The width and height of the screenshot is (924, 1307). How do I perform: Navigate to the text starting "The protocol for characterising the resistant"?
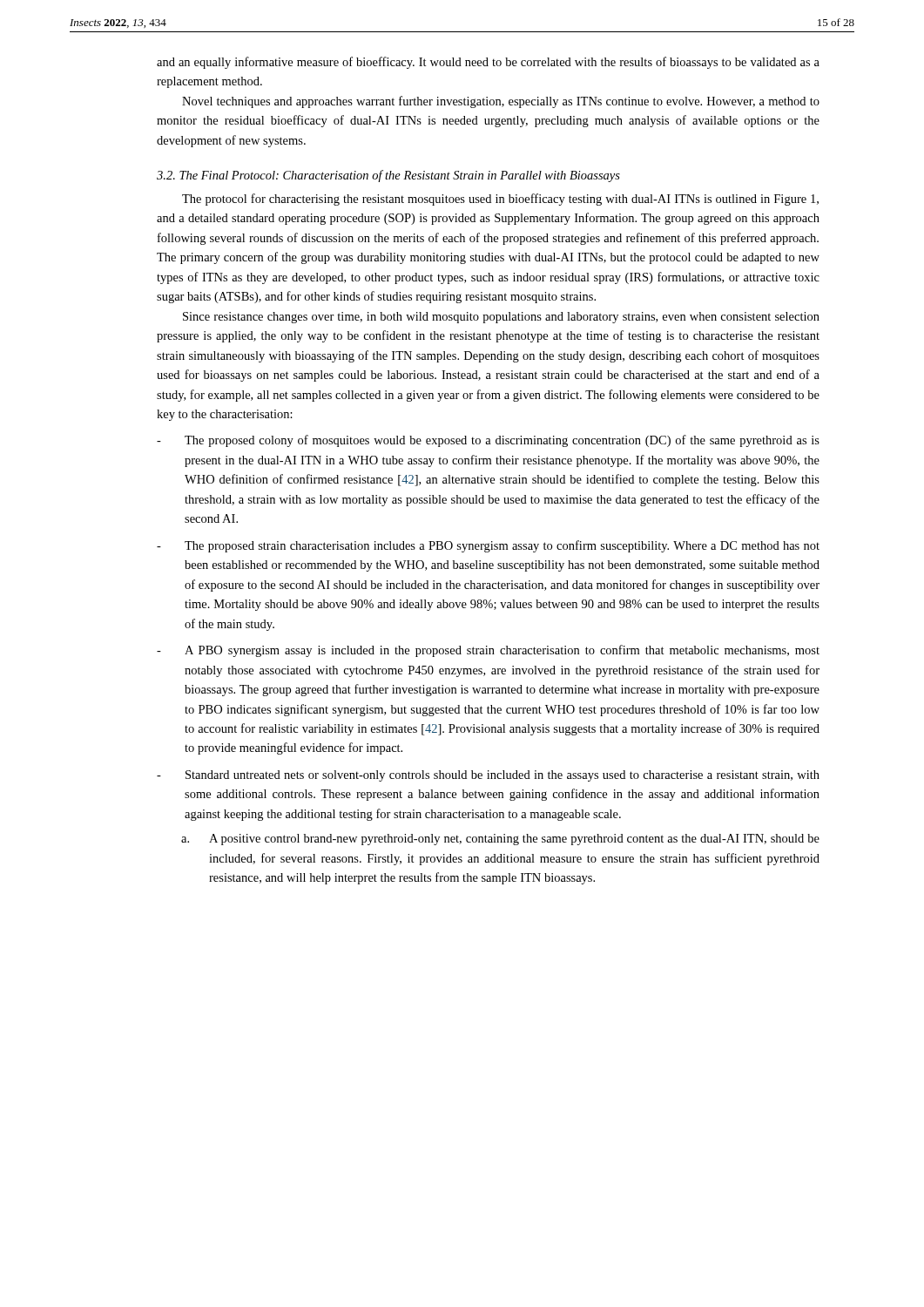(488, 306)
